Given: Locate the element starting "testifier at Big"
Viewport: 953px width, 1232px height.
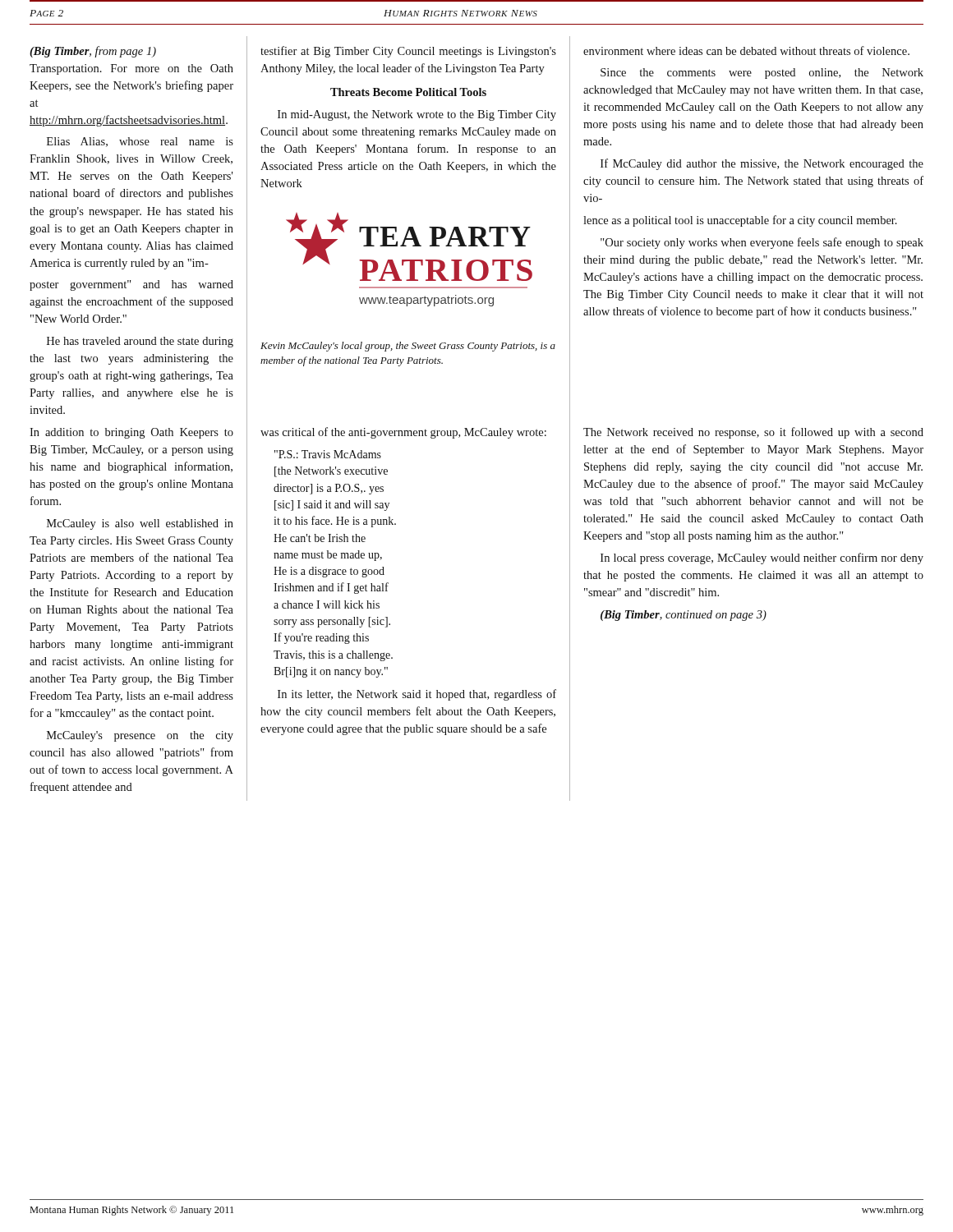Looking at the screenshot, I should tap(408, 60).
